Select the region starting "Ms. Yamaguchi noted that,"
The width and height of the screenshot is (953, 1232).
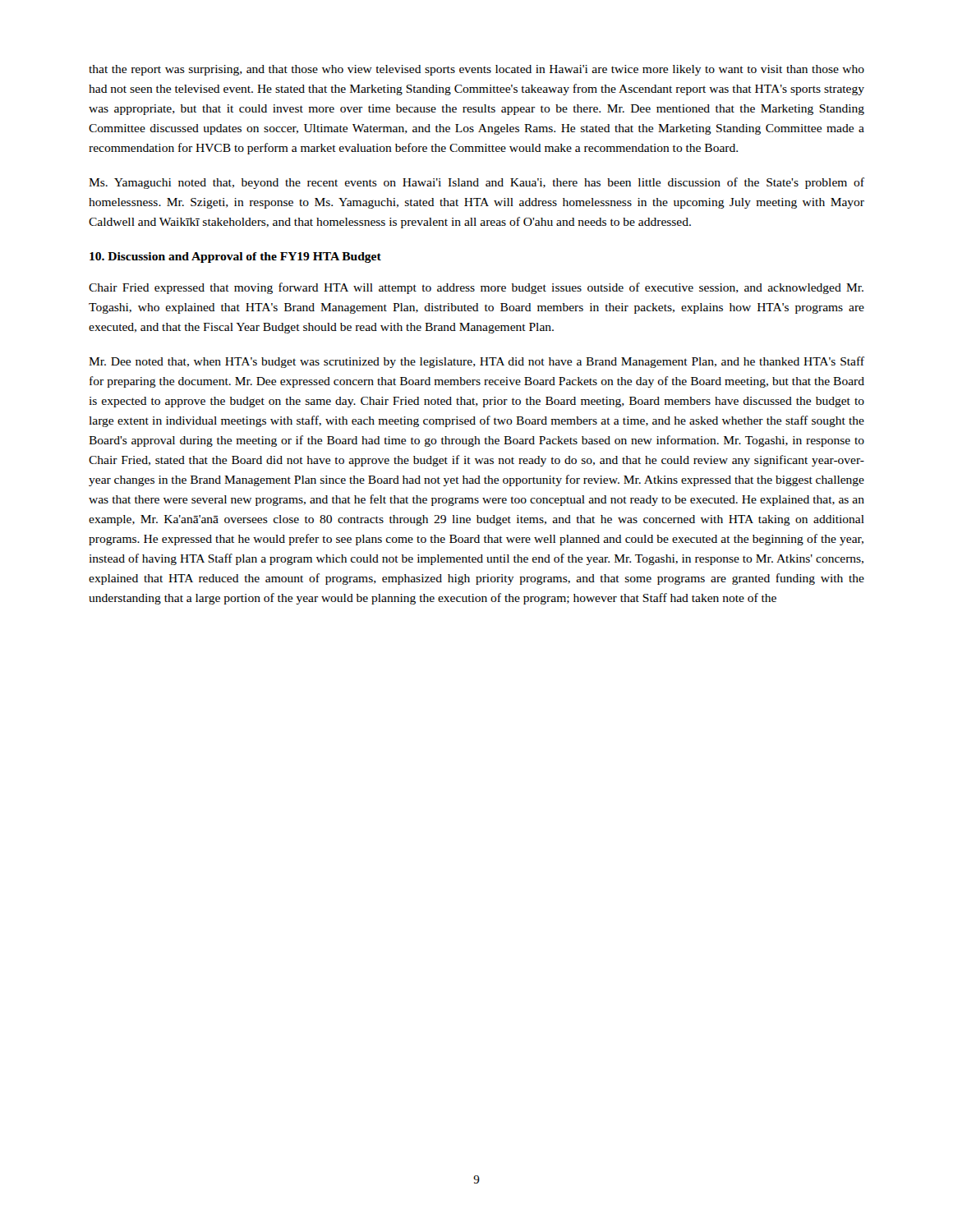(476, 202)
